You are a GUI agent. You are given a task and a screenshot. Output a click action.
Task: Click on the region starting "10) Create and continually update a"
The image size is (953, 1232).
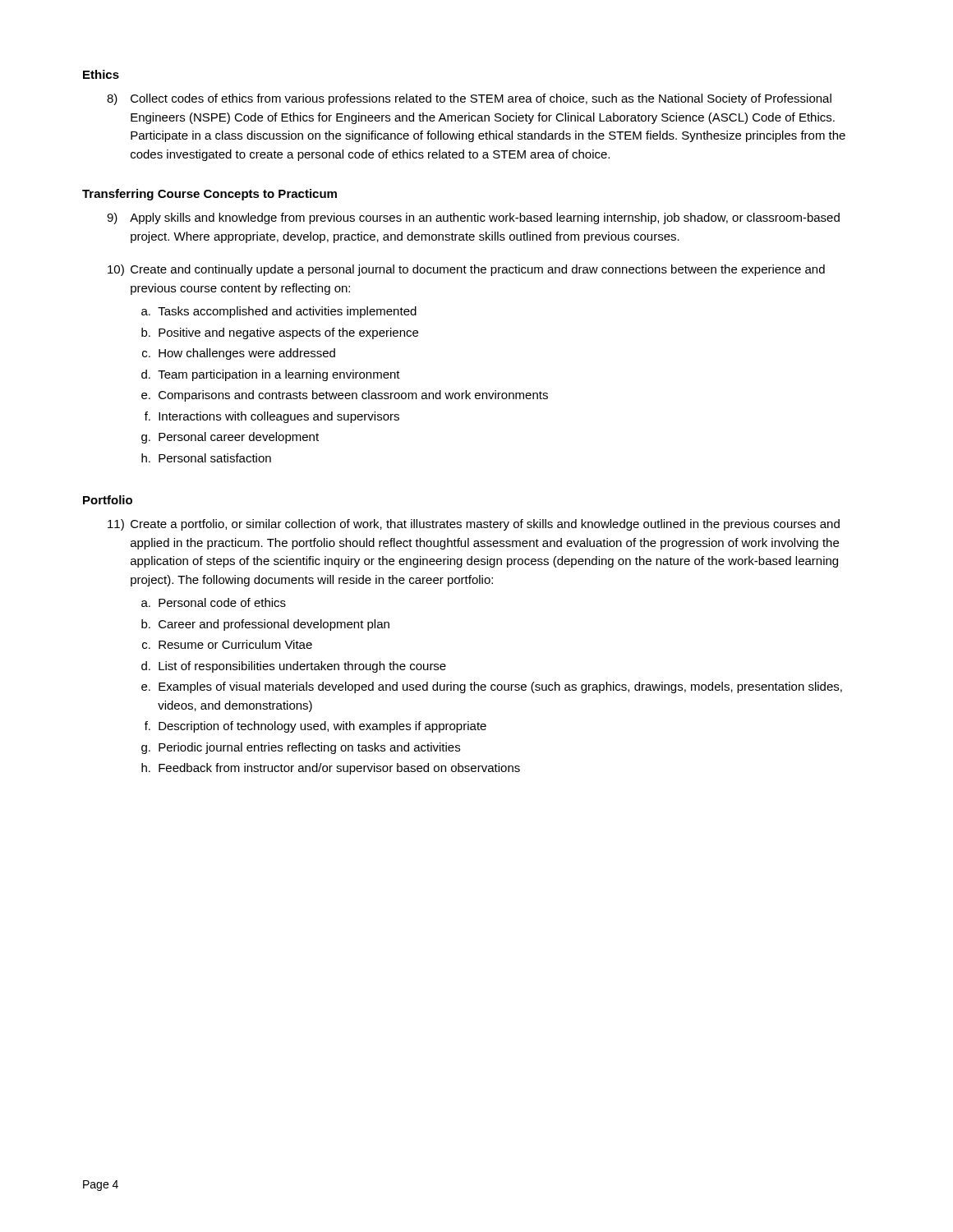click(466, 270)
